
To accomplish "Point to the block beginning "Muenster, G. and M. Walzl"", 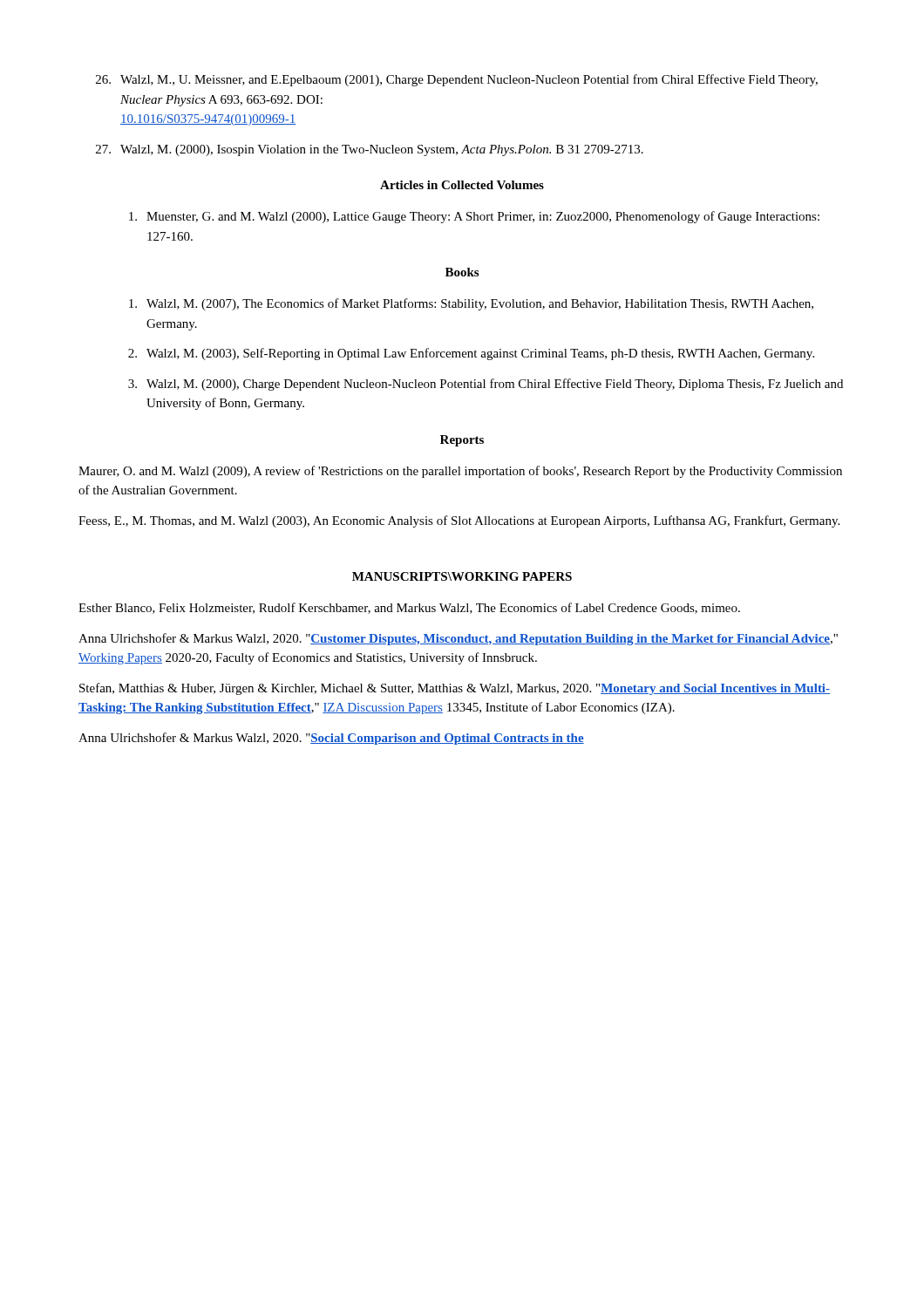I will tap(475, 226).
